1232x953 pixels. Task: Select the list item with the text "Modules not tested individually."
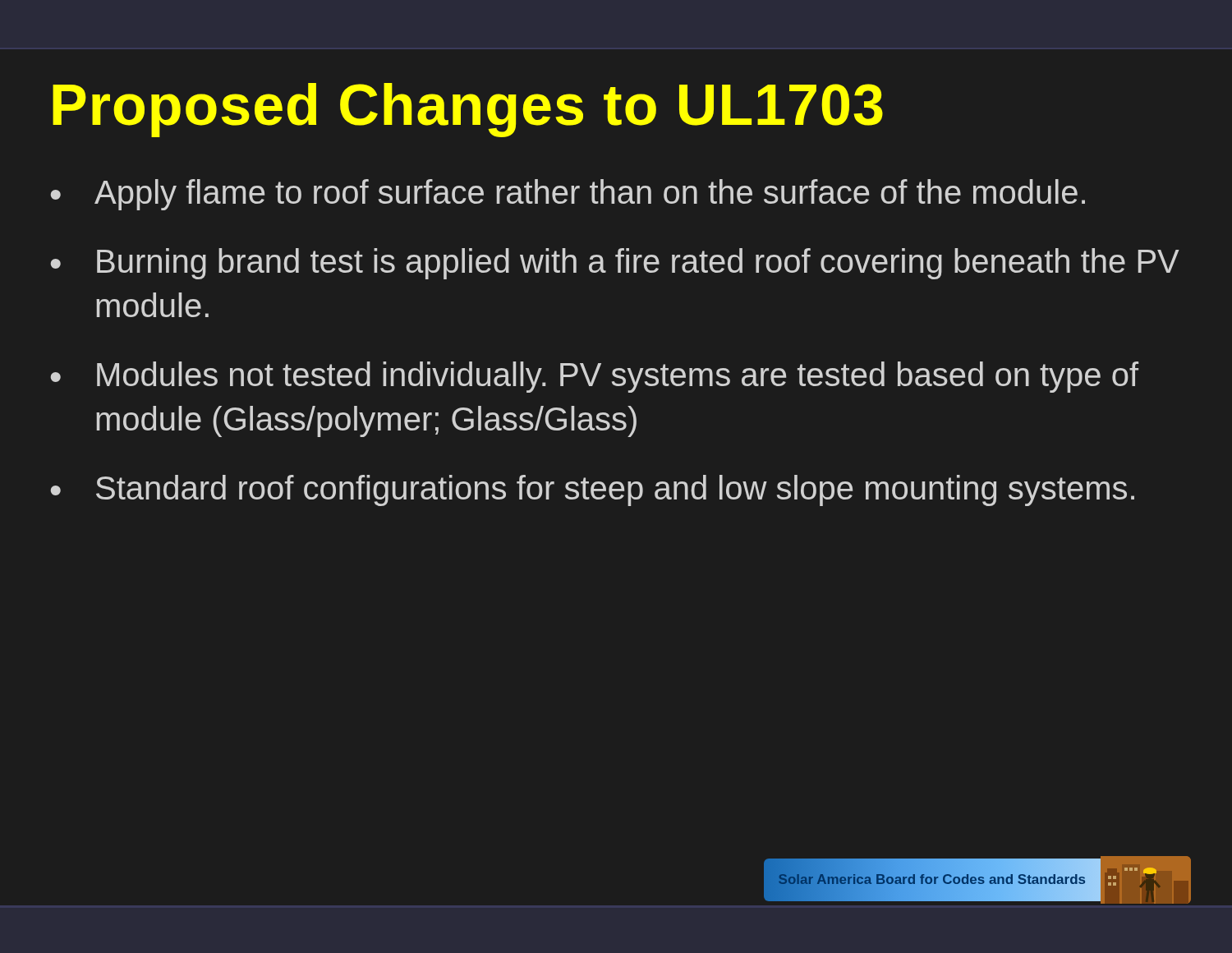coord(616,397)
